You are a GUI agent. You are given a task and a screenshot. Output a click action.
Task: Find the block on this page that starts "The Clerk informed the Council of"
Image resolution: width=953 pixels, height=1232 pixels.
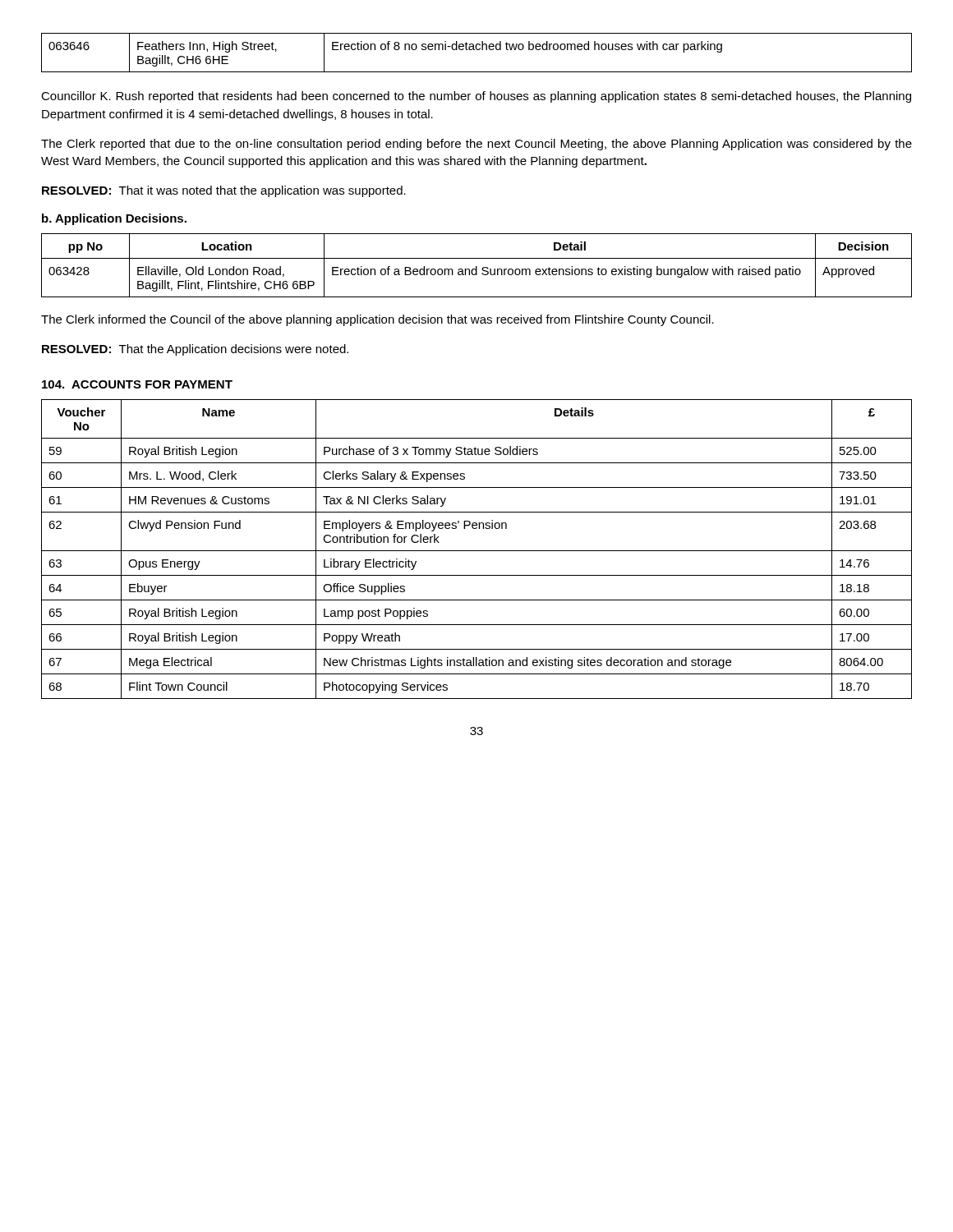pyautogui.click(x=378, y=319)
